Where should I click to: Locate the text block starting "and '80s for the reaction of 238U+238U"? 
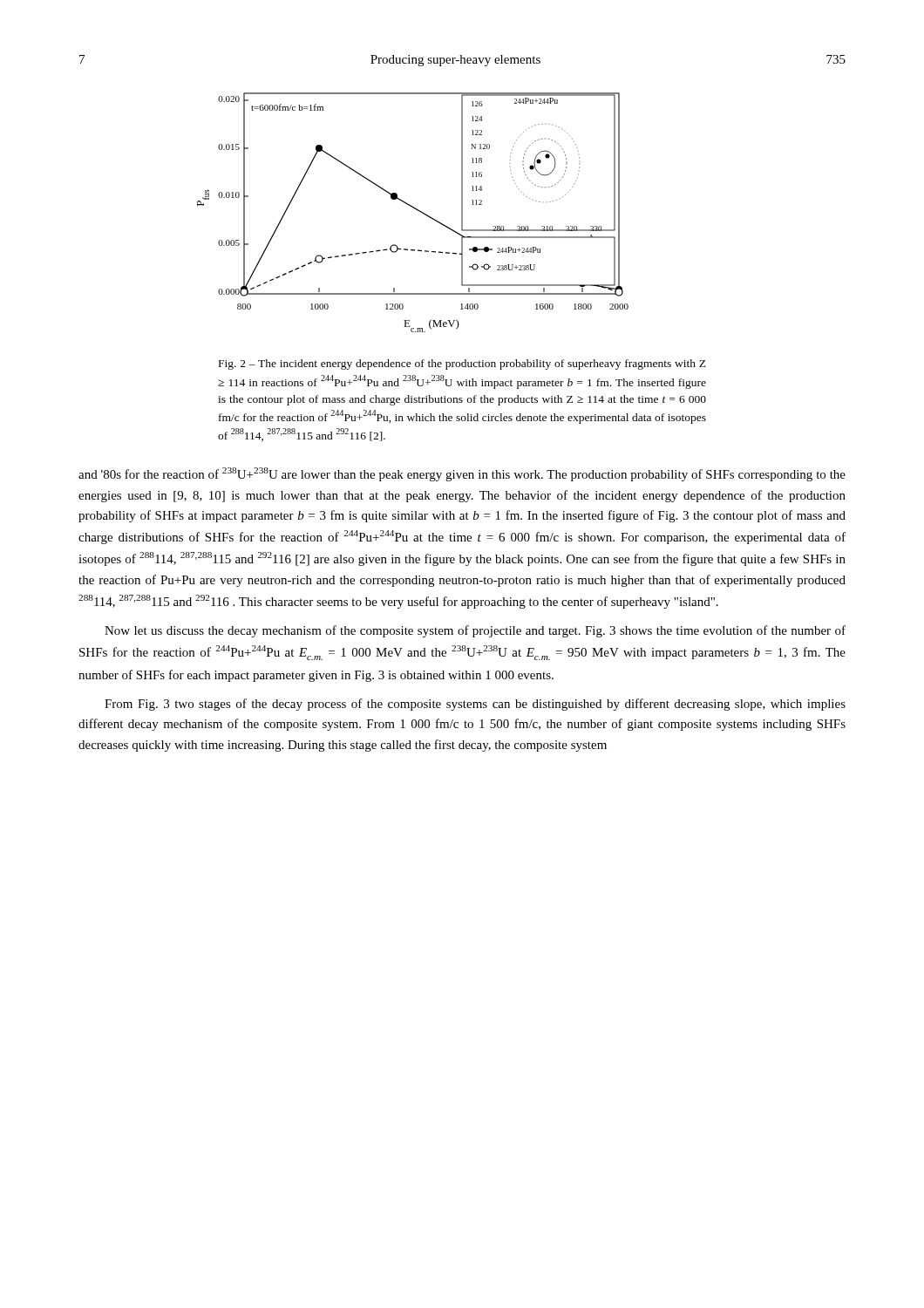[x=462, y=609]
